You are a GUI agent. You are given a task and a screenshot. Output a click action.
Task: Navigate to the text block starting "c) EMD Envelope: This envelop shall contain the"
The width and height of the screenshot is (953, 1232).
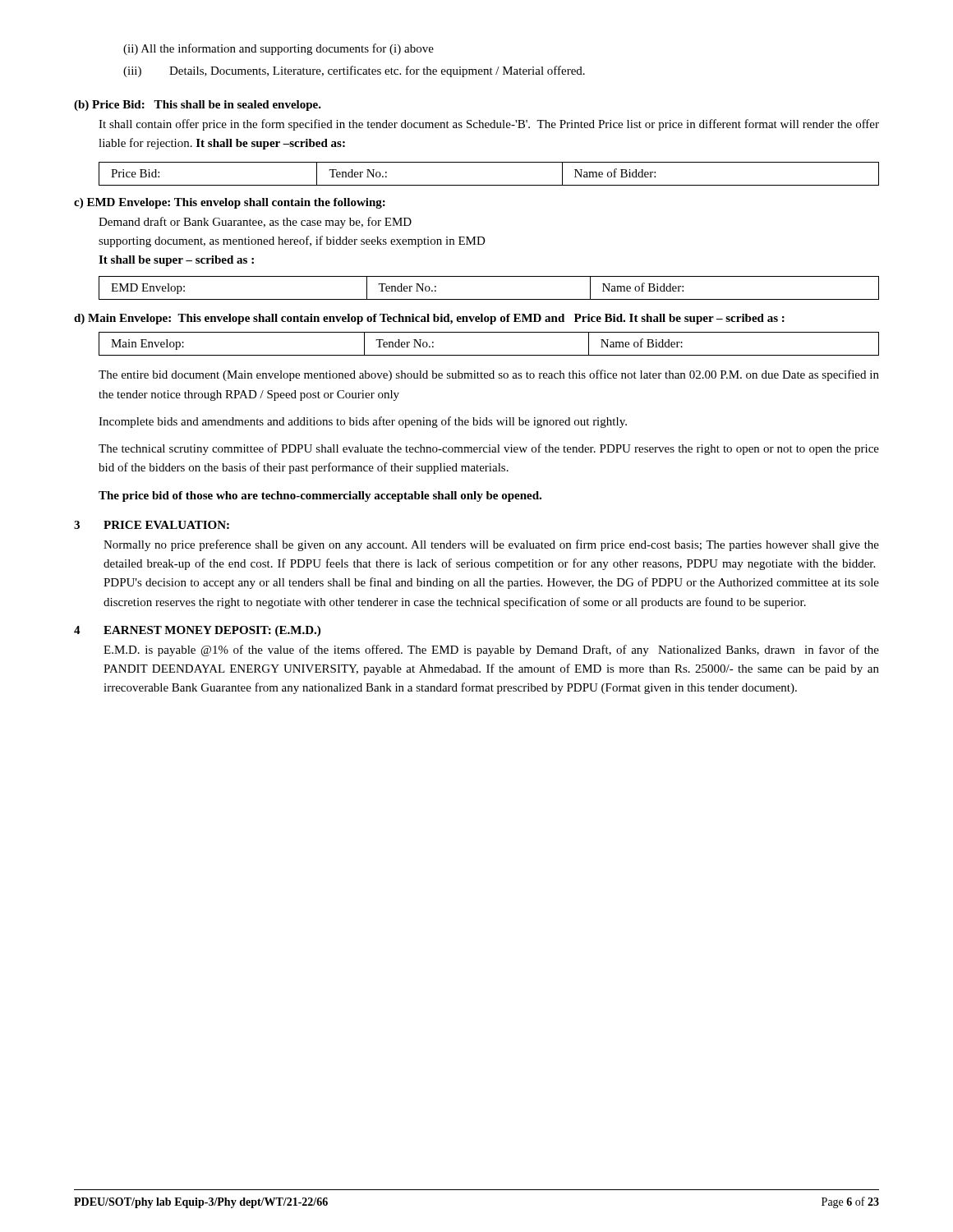pyautogui.click(x=230, y=202)
